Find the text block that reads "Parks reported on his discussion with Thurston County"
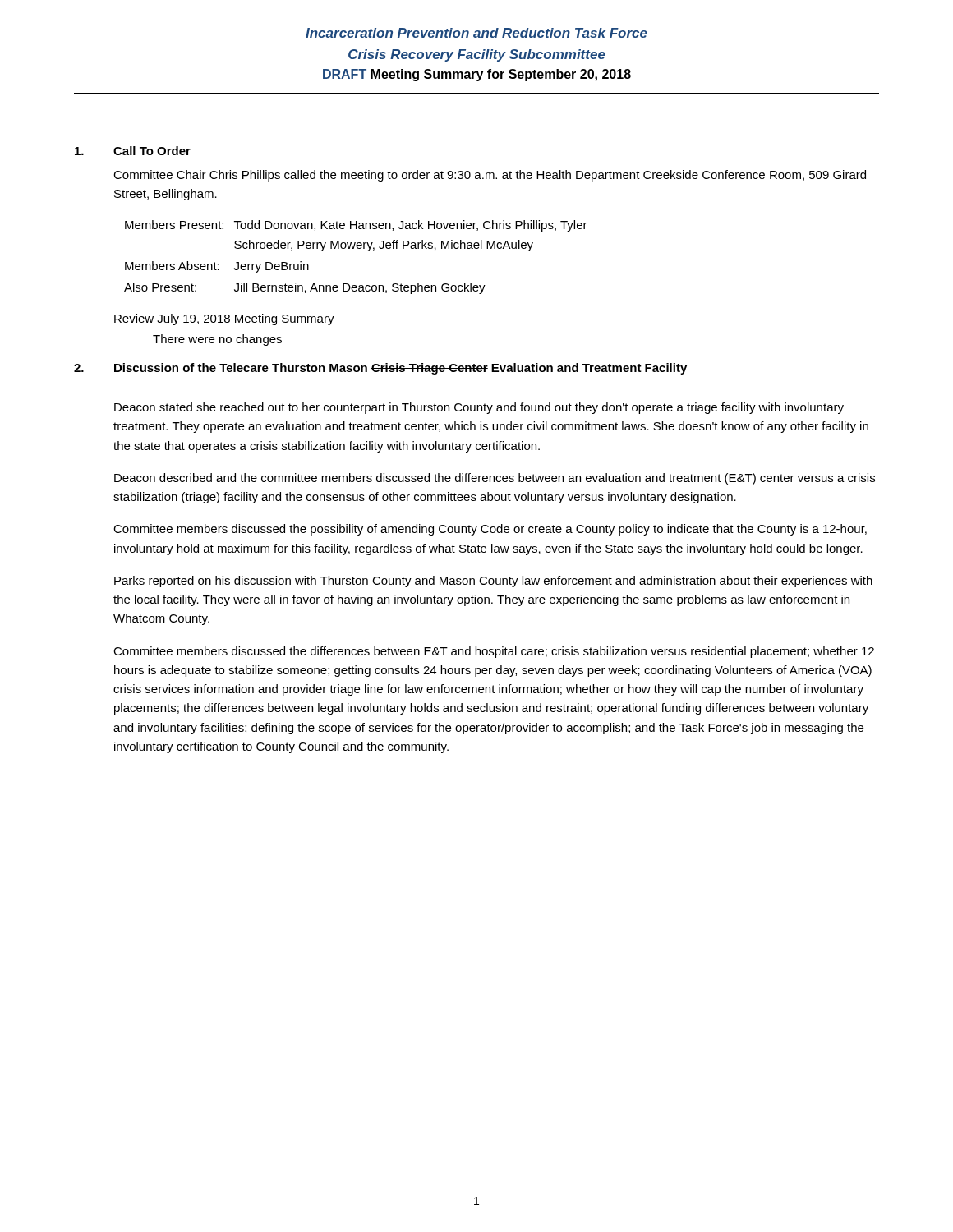The height and width of the screenshot is (1232, 953). (493, 599)
